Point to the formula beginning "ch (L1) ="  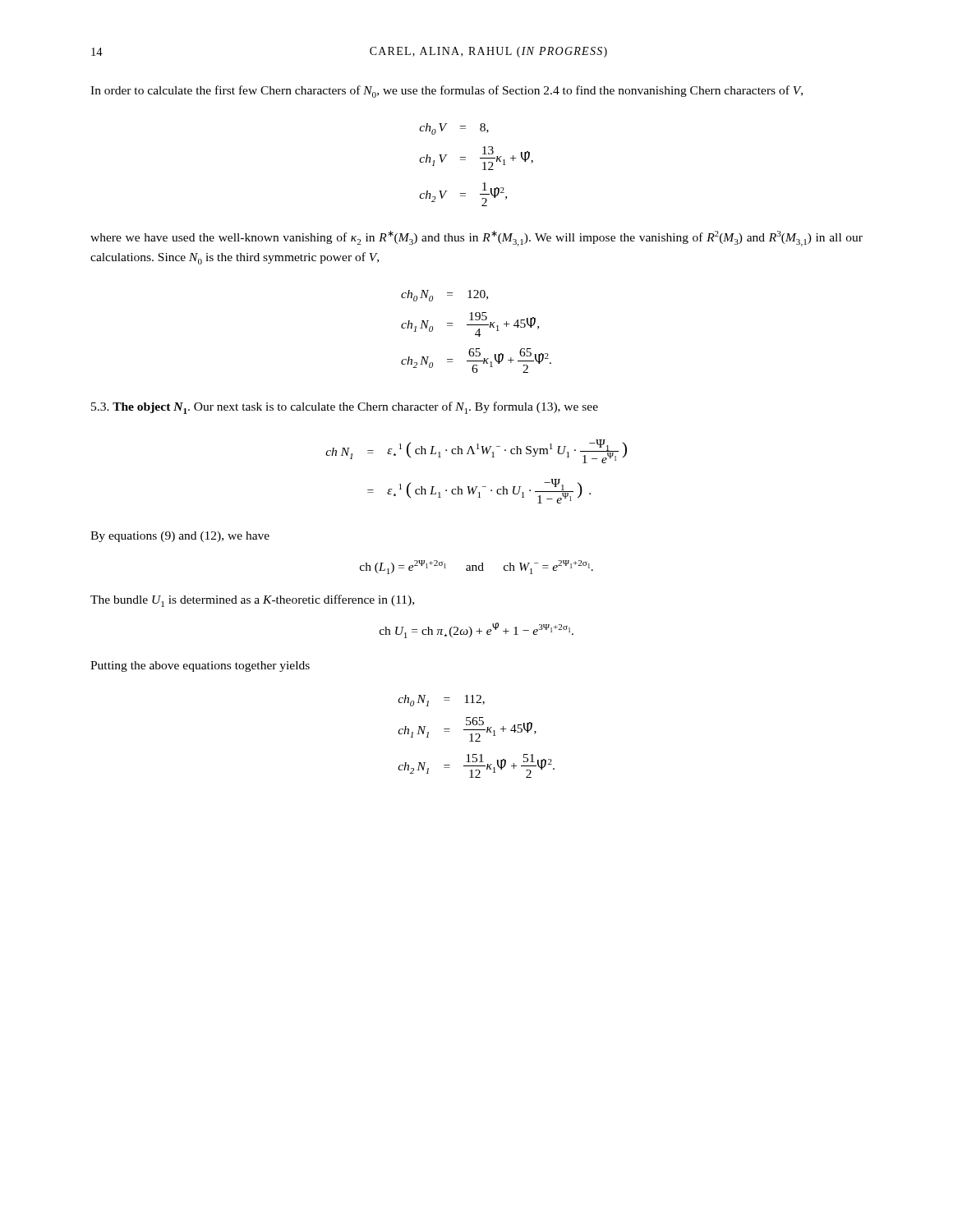pos(476,567)
